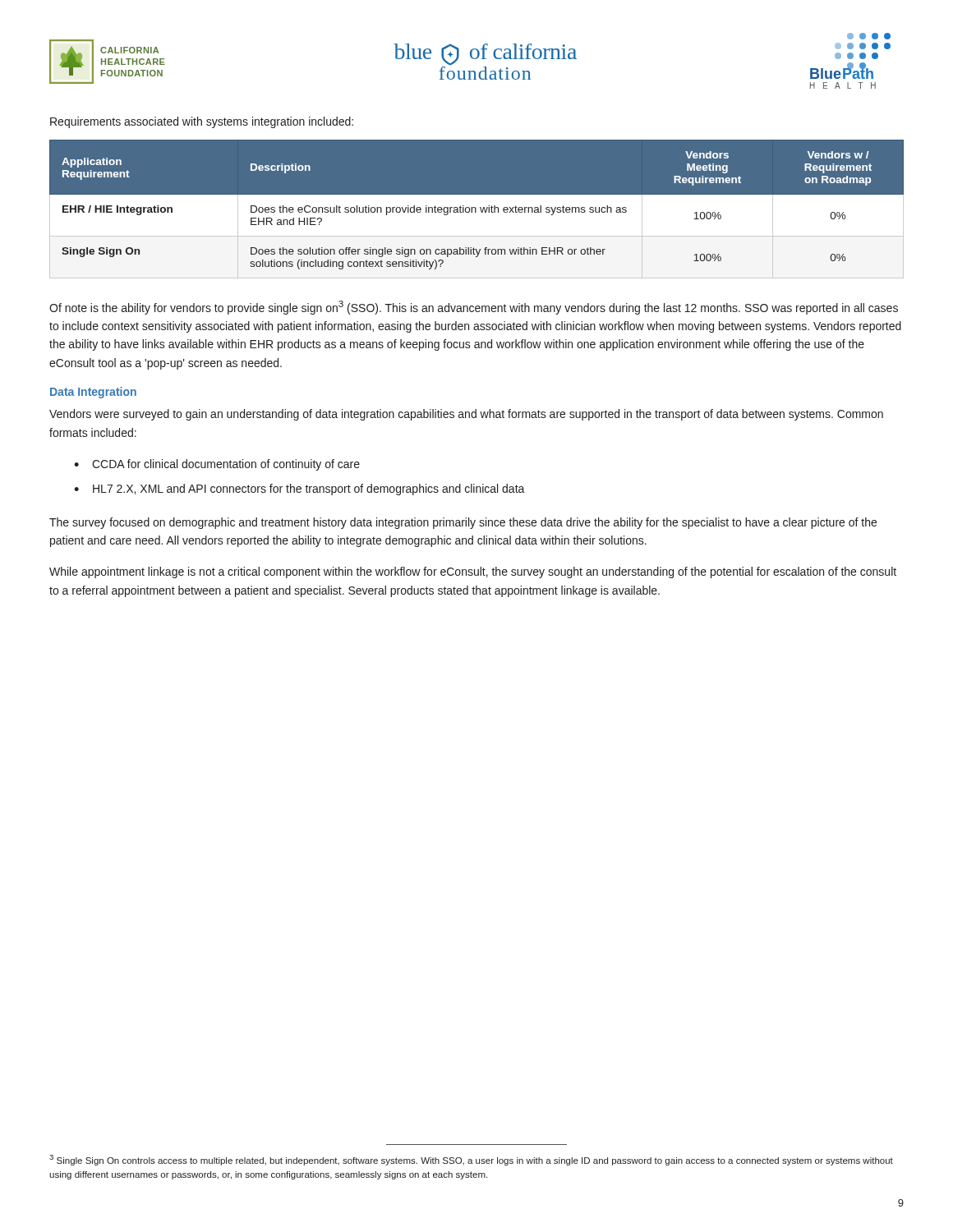953x1232 pixels.
Task: Locate the block starting "Vendors were surveyed to gain an"
Action: click(x=466, y=423)
